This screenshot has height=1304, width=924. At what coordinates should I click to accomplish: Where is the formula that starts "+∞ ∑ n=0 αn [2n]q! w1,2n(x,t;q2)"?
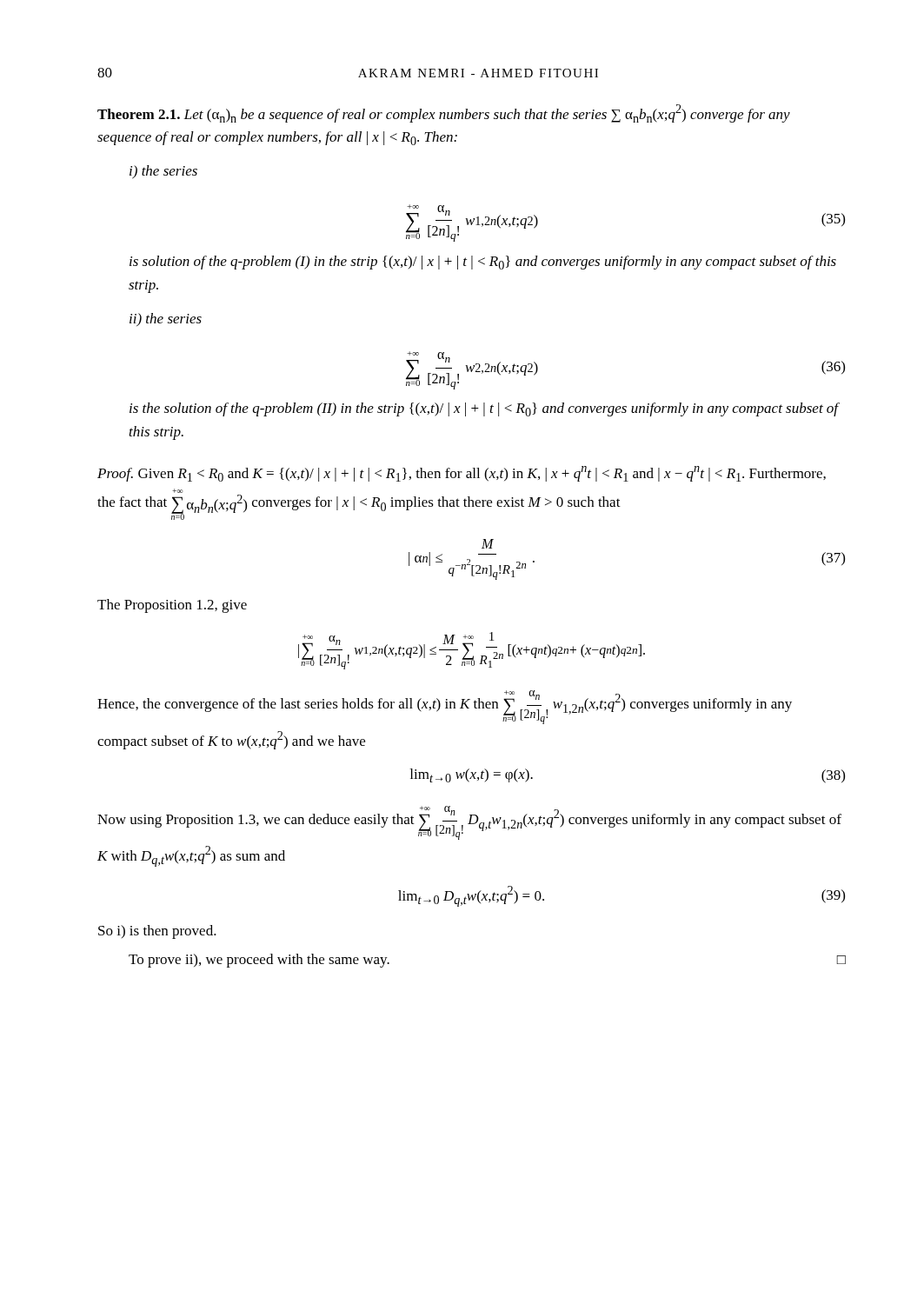(x=444, y=220)
